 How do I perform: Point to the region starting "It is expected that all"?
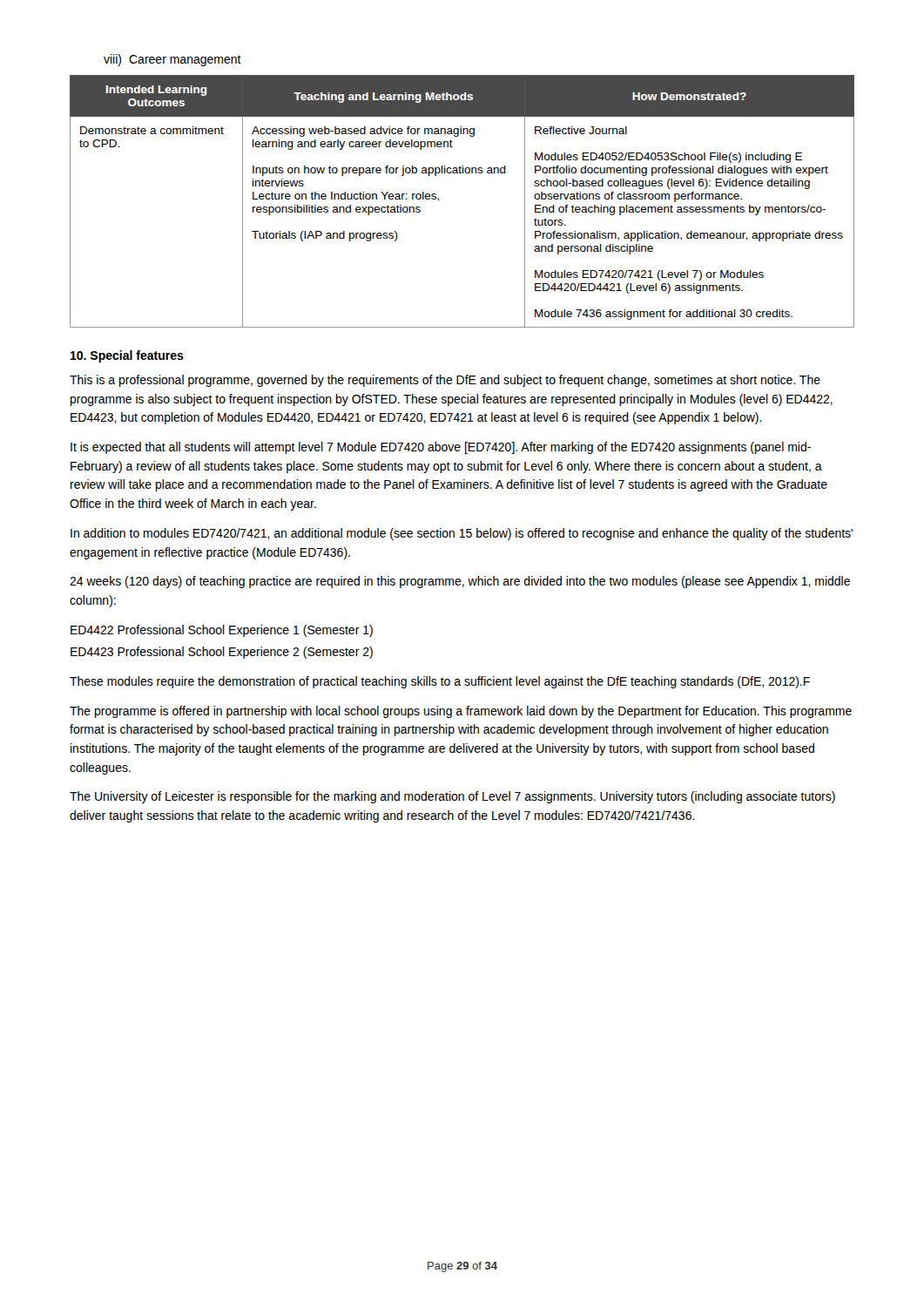449,475
